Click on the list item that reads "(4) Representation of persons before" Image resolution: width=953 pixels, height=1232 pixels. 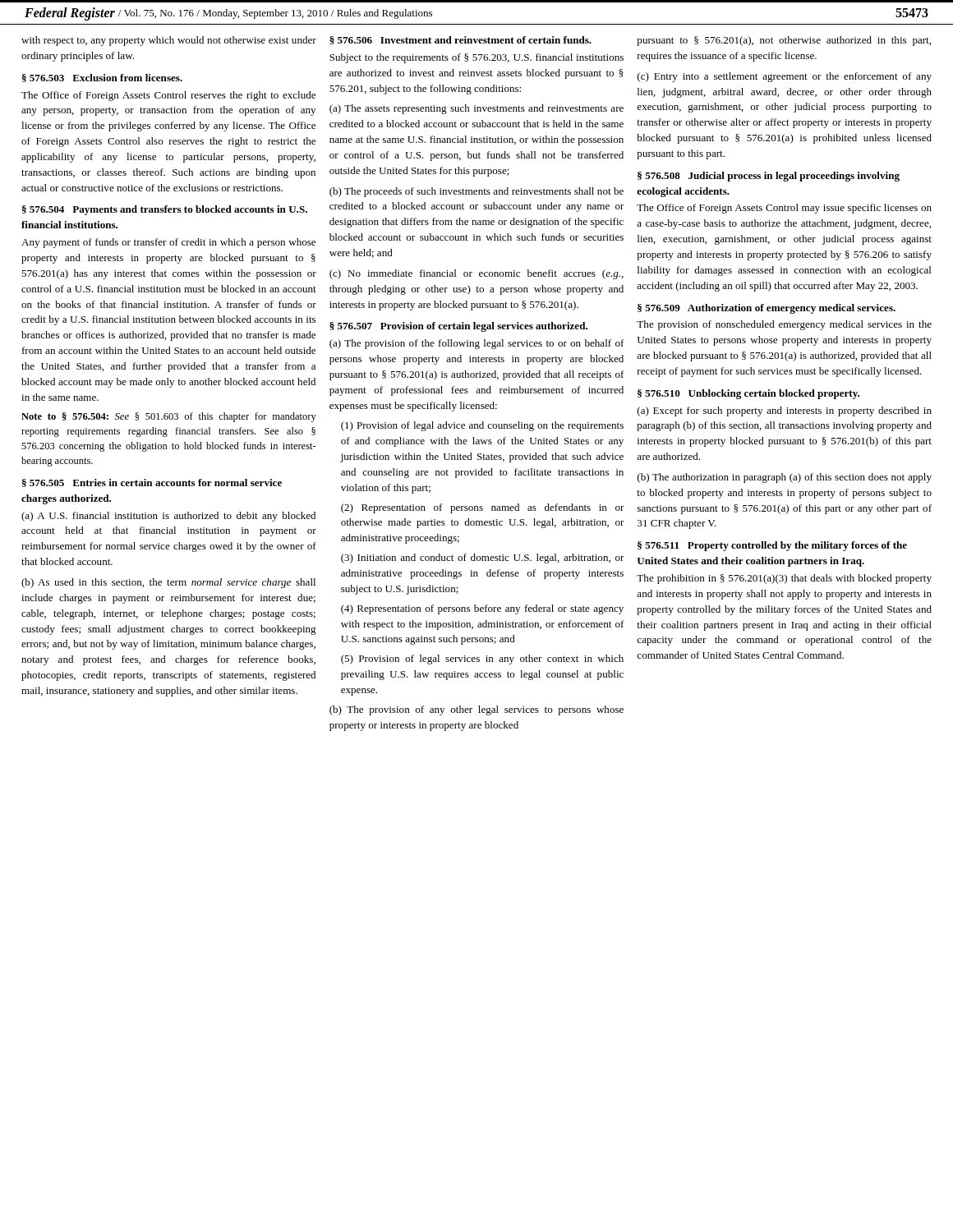click(x=482, y=624)
